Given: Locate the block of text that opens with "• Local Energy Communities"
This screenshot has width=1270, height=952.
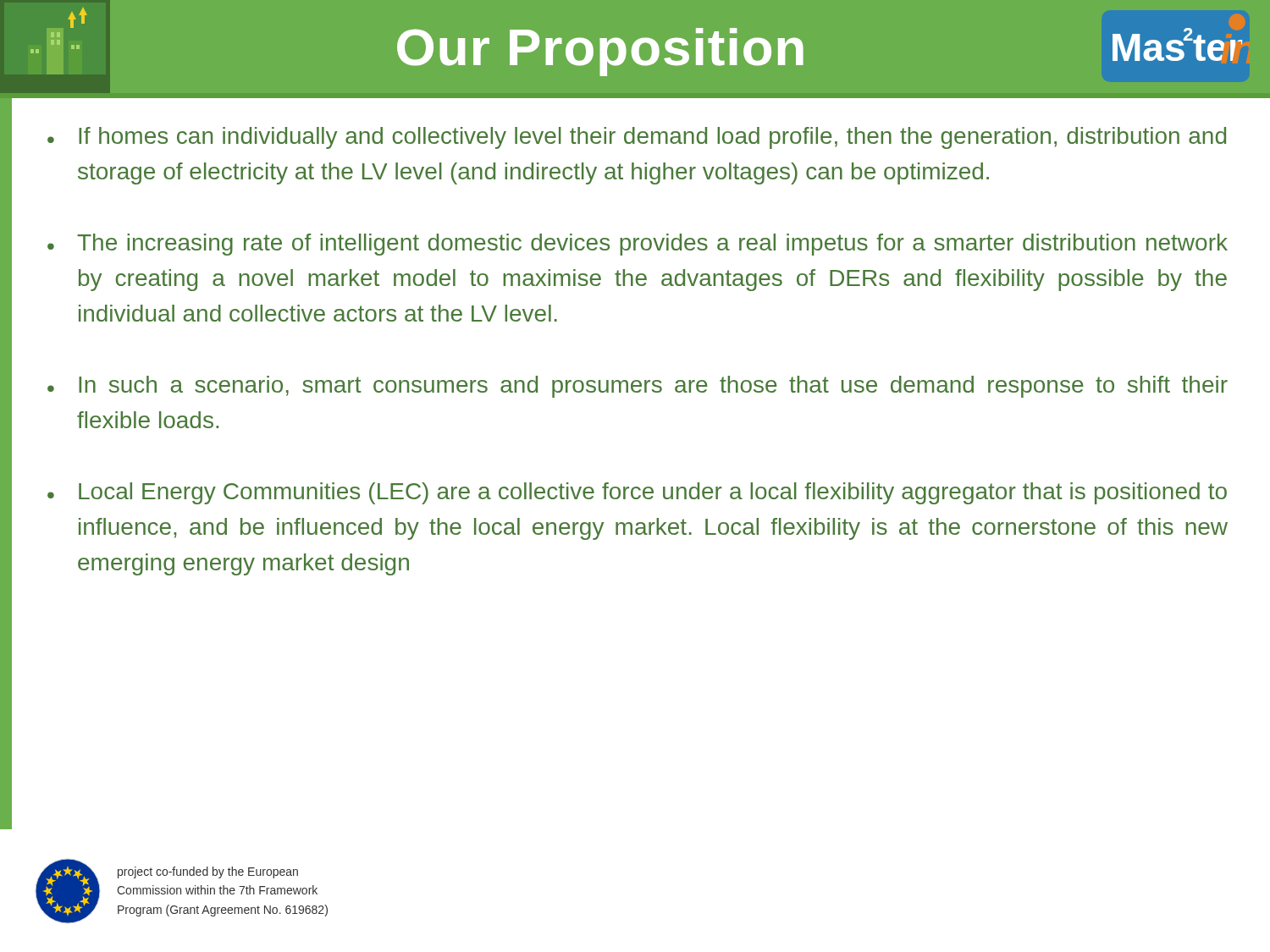Looking at the screenshot, I should tap(637, 527).
